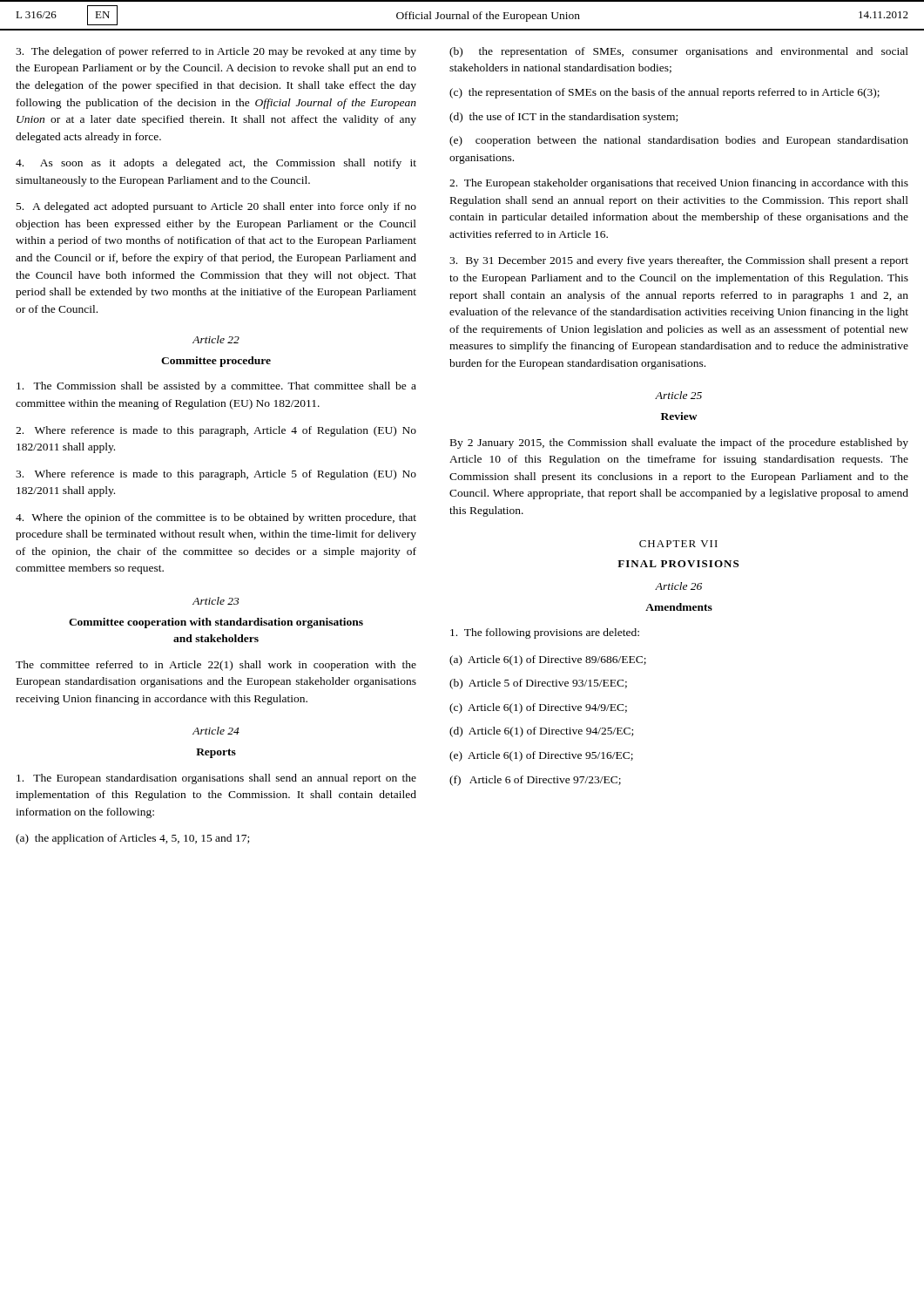
Task: Click on the list item with the text "(d) Article 6(1)"
Action: 542,731
